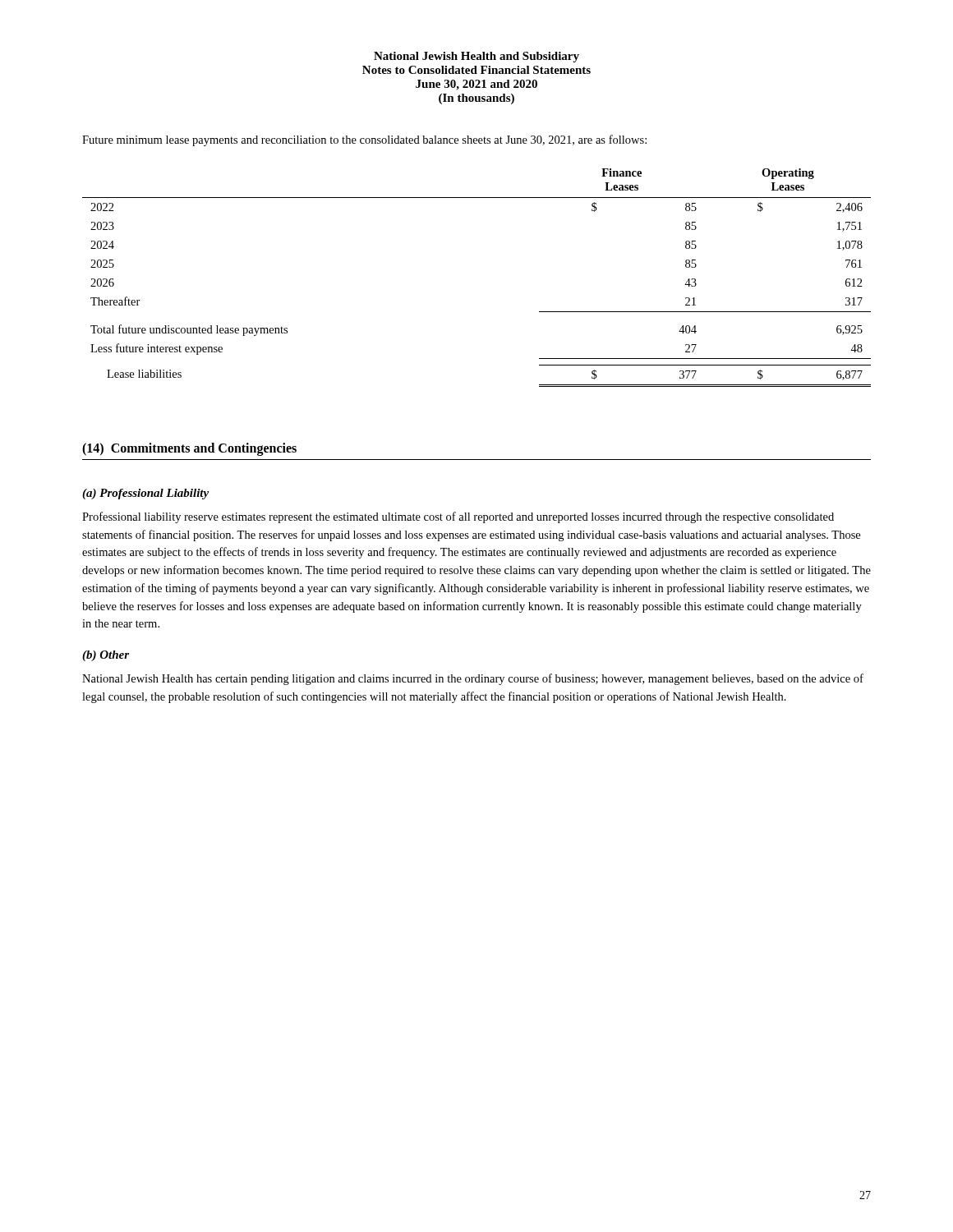Find the section header that reads "(14) Commitments and Contingencies"
Image resolution: width=953 pixels, height=1232 pixels.
190,448
